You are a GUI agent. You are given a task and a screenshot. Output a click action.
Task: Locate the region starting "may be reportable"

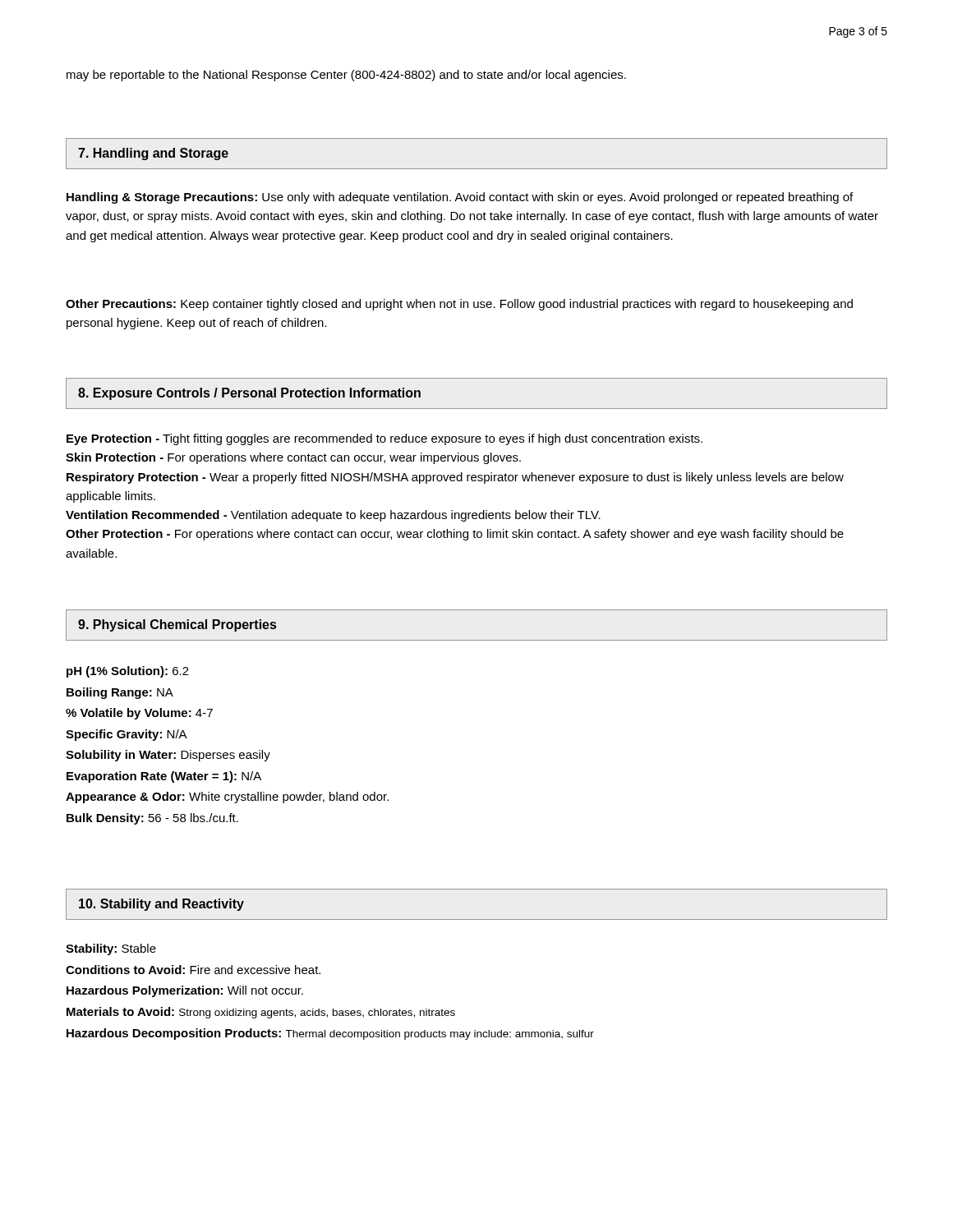pos(346,74)
